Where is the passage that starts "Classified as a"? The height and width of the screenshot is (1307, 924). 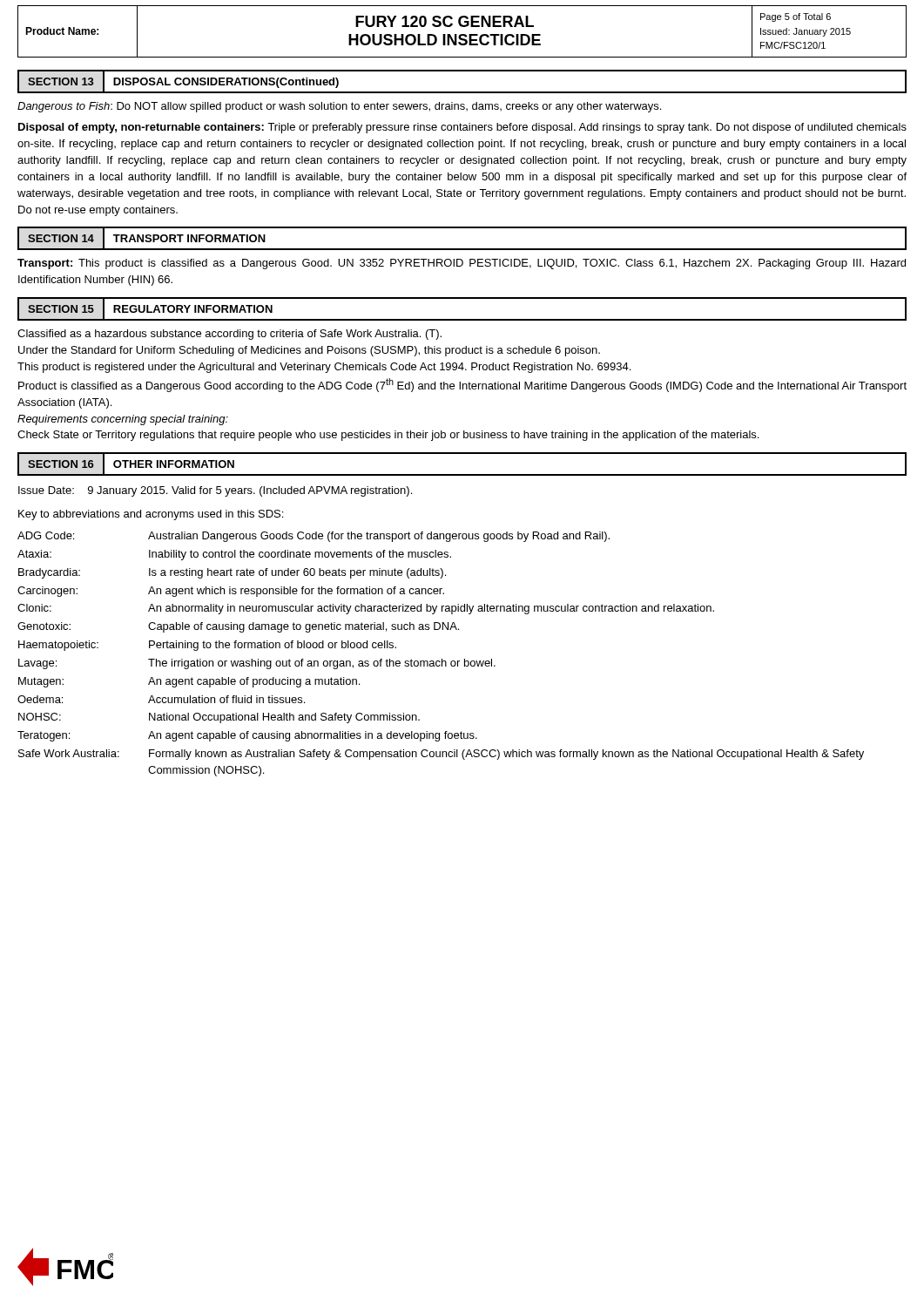click(x=462, y=384)
